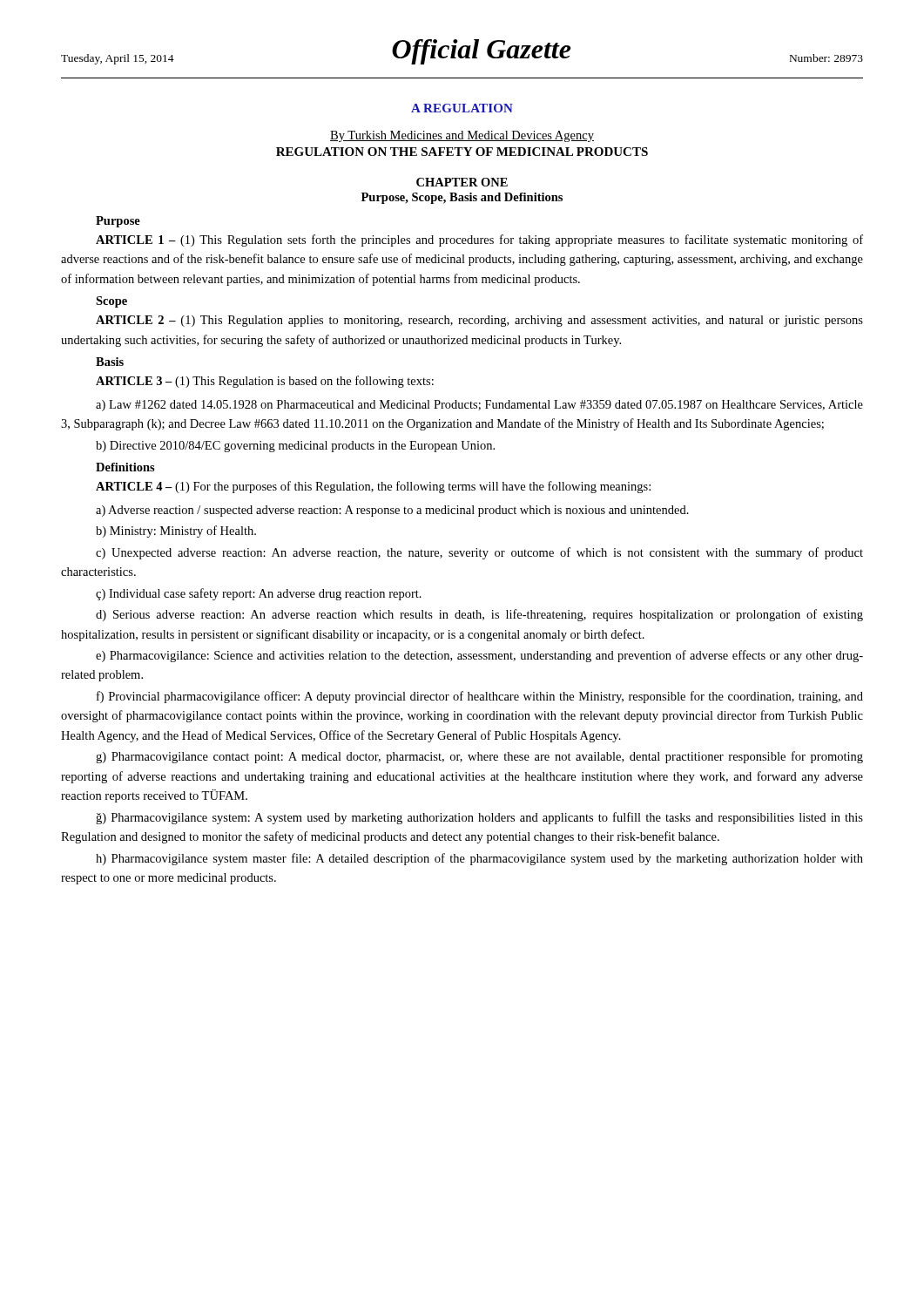Locate the block of text that opens with "b) Directive 2010/84/EC governing medicinal products"

tap(296, 445)
